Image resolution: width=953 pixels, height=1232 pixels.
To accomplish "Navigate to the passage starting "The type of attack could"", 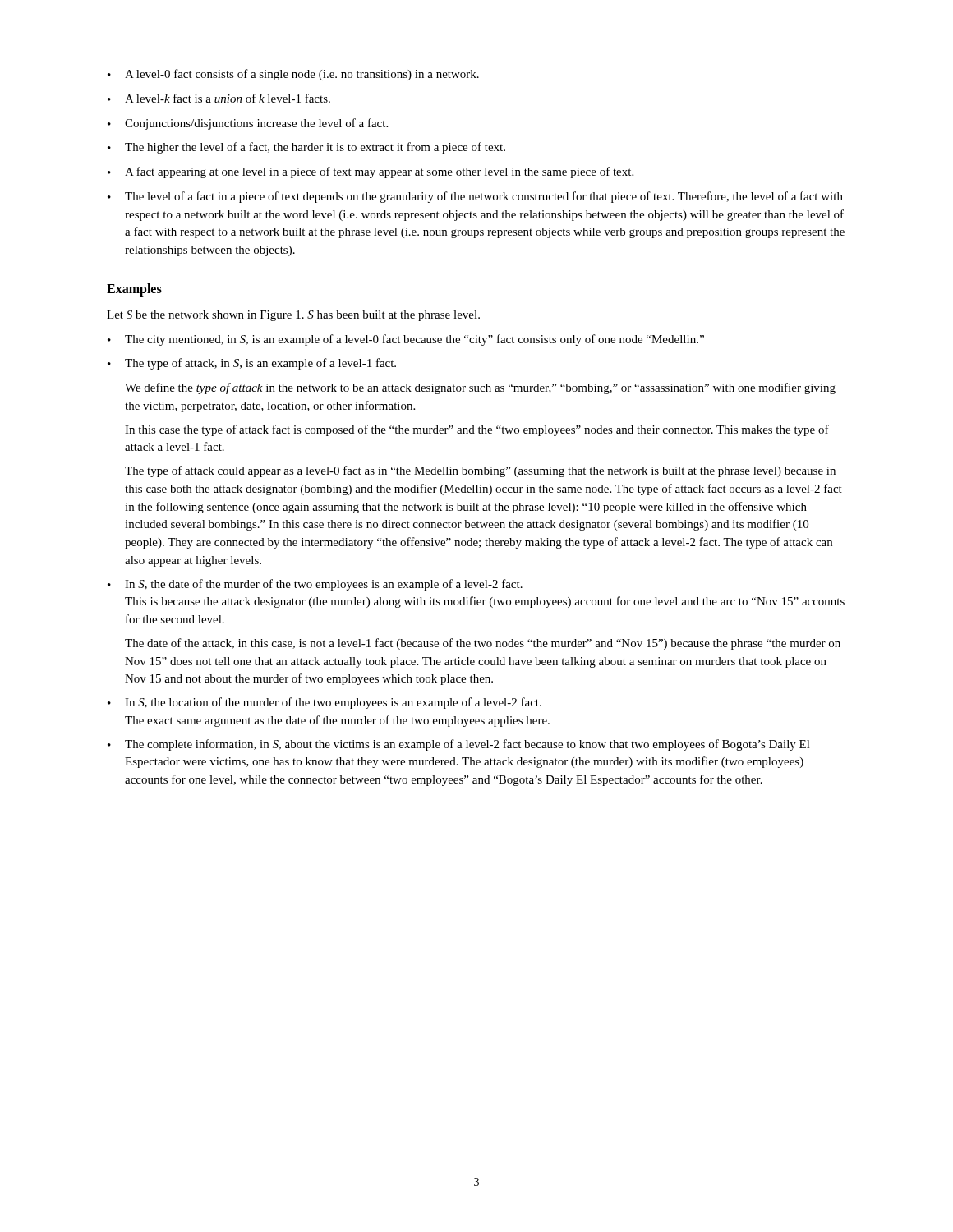I will pyautogui.click(x=483, y=515).
